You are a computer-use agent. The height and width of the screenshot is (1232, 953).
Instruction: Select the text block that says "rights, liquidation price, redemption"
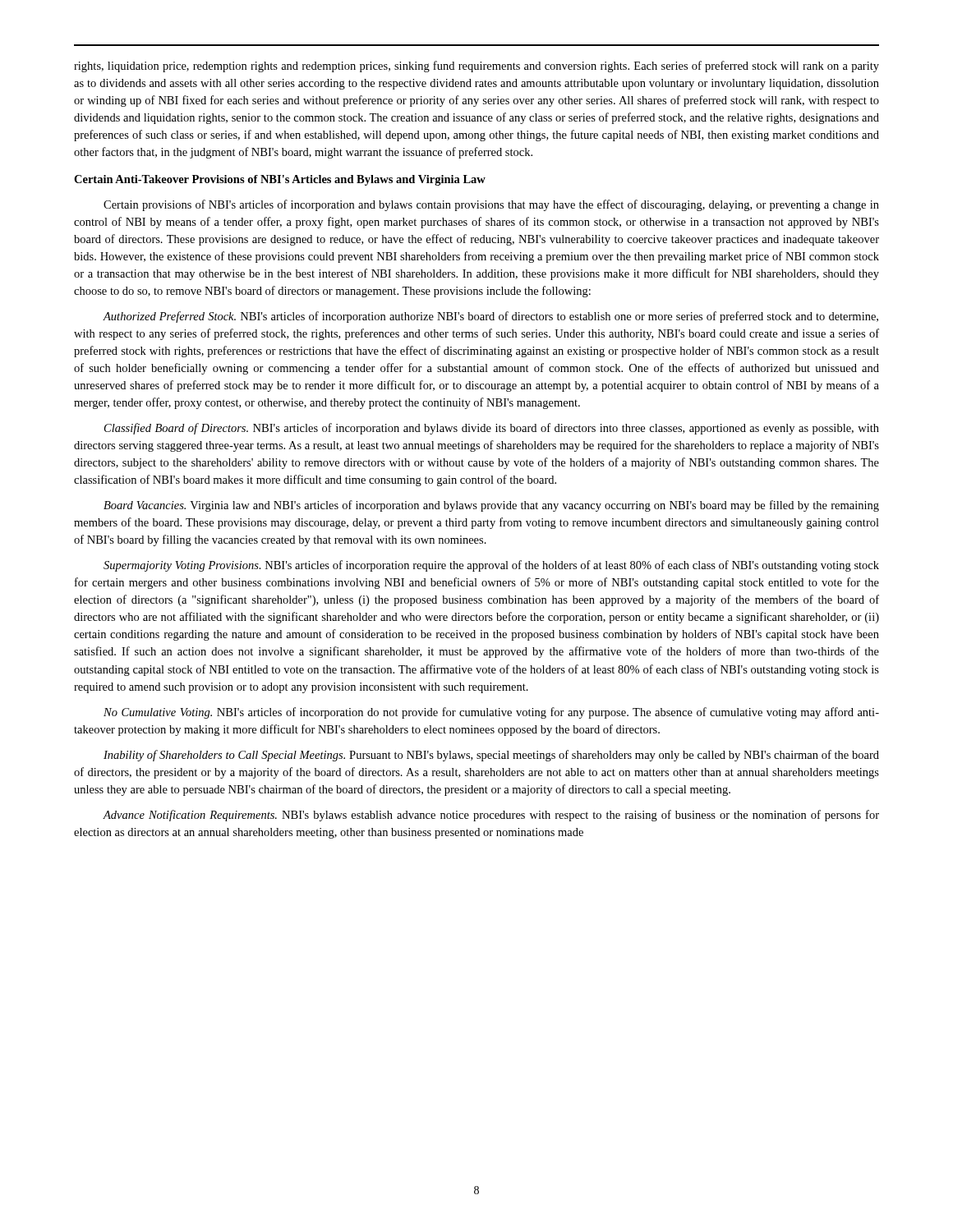(476, 109)
